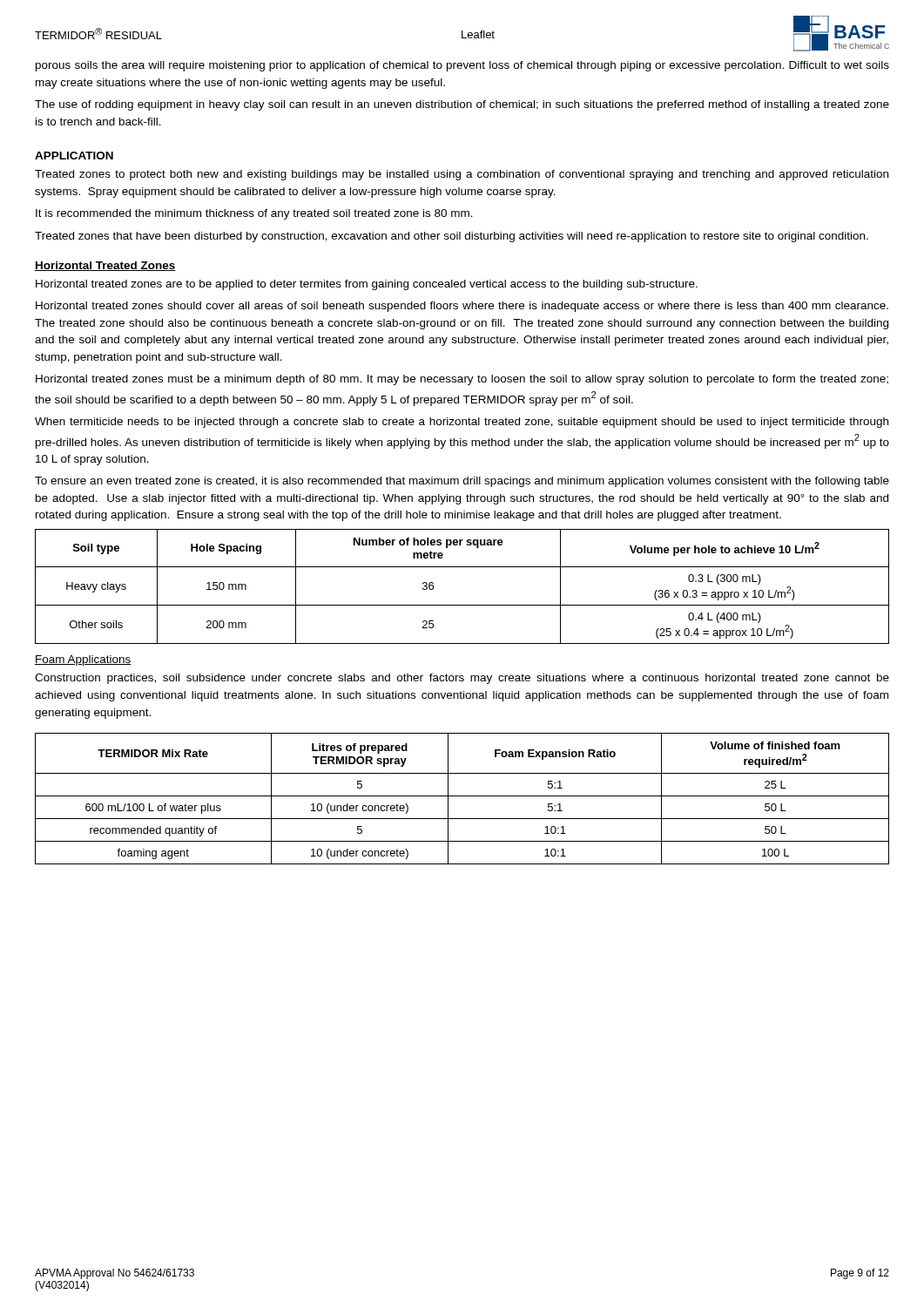
Task: Find the text block containing "To ensure an even treated"
Action: pos(462,498)
